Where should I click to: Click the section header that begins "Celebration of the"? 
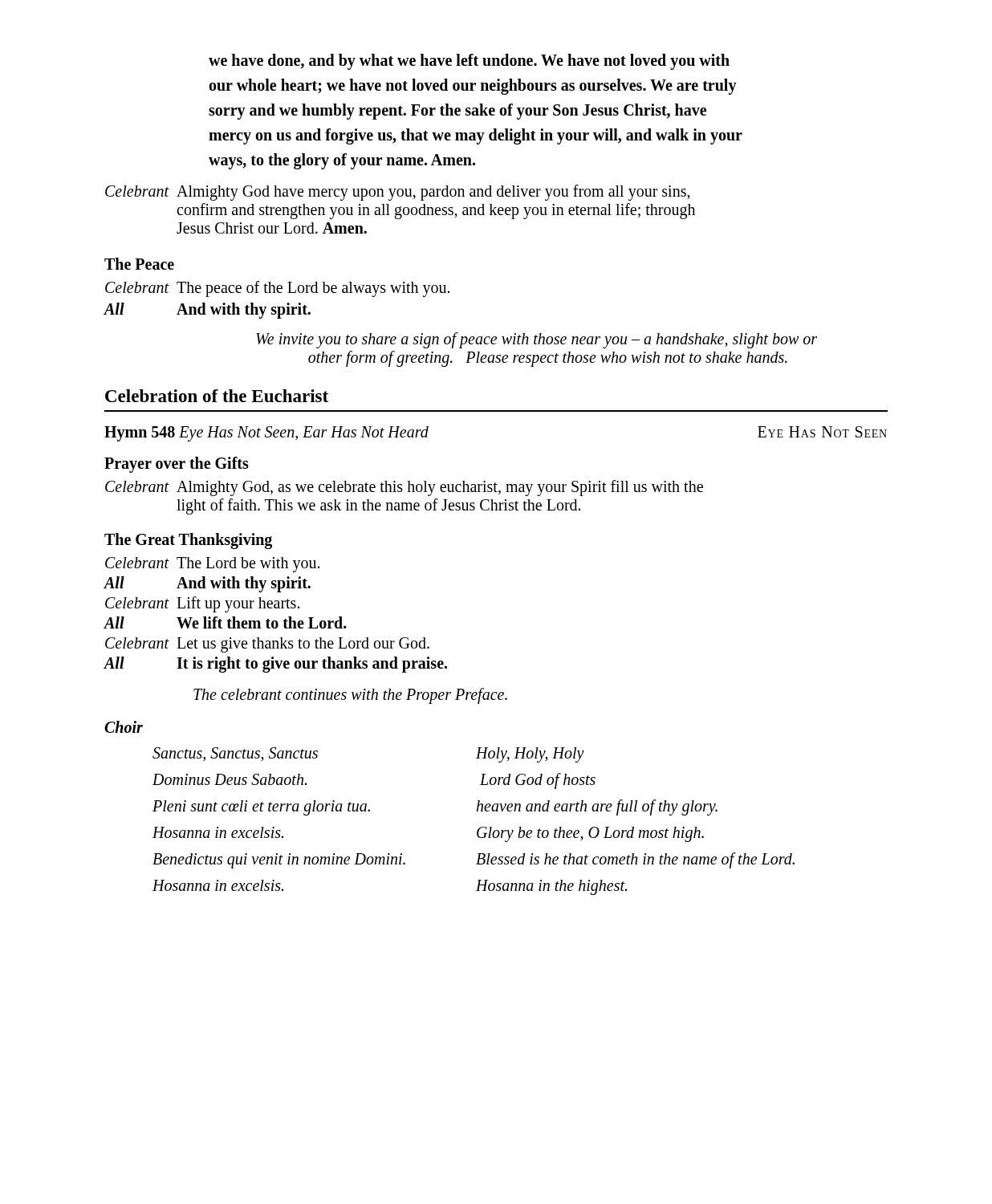pyautogui.click(x=216, y=396)
